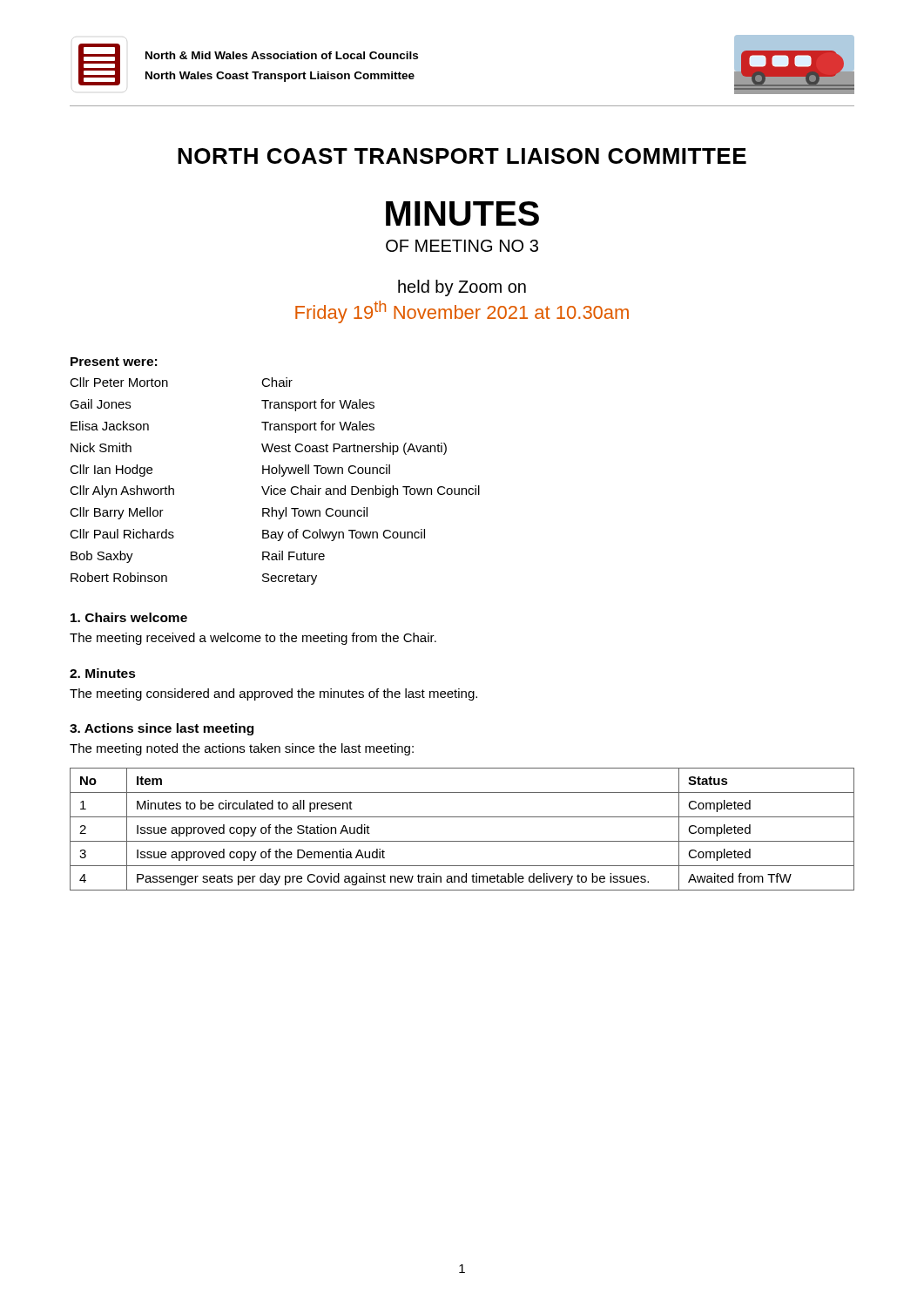The width and height of the screenshot is (924, 1307).
Task: Locate the table
Action: pyautogui.click(x=462, y=829)
